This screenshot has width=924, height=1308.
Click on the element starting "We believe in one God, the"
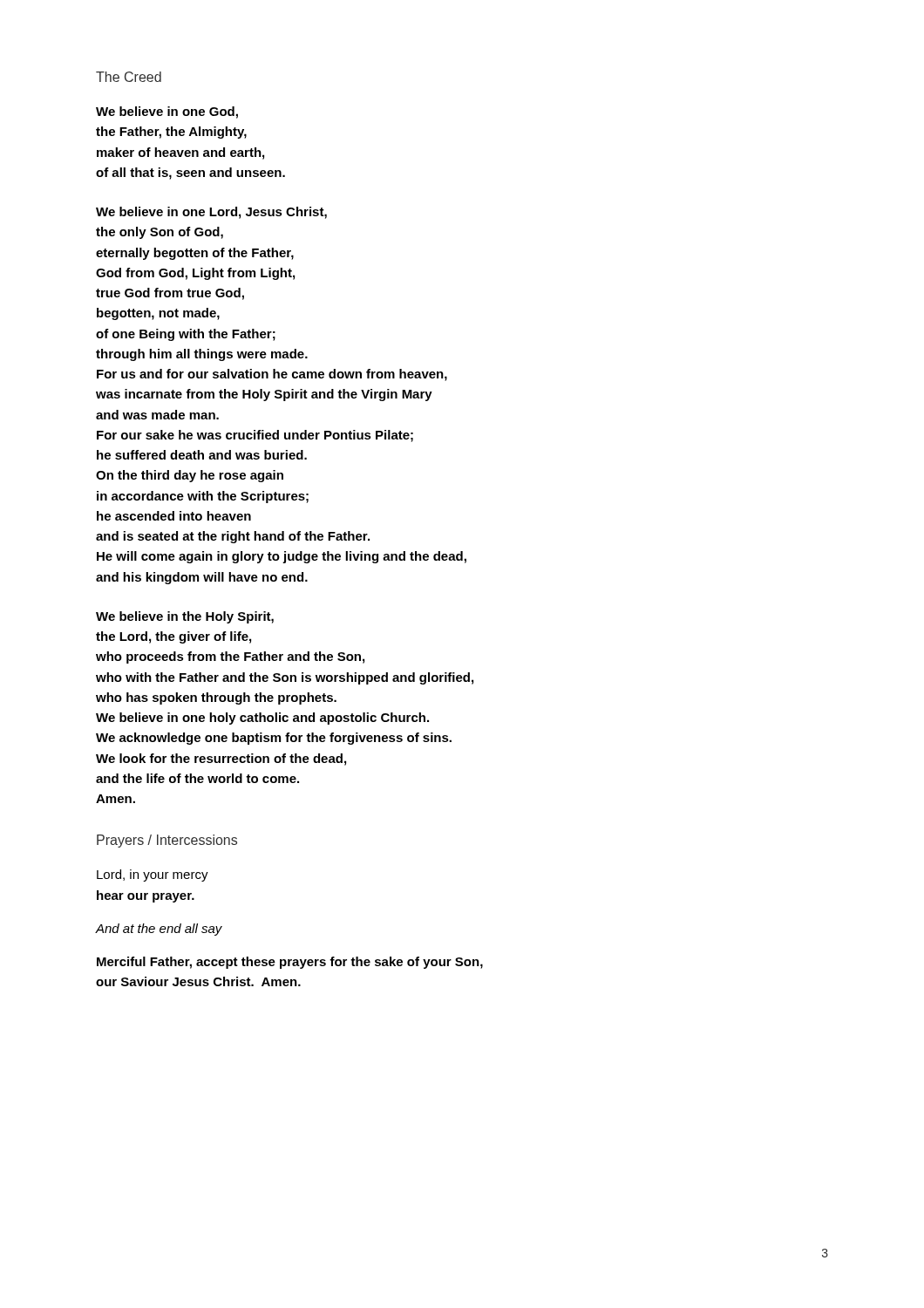(191, 142)
